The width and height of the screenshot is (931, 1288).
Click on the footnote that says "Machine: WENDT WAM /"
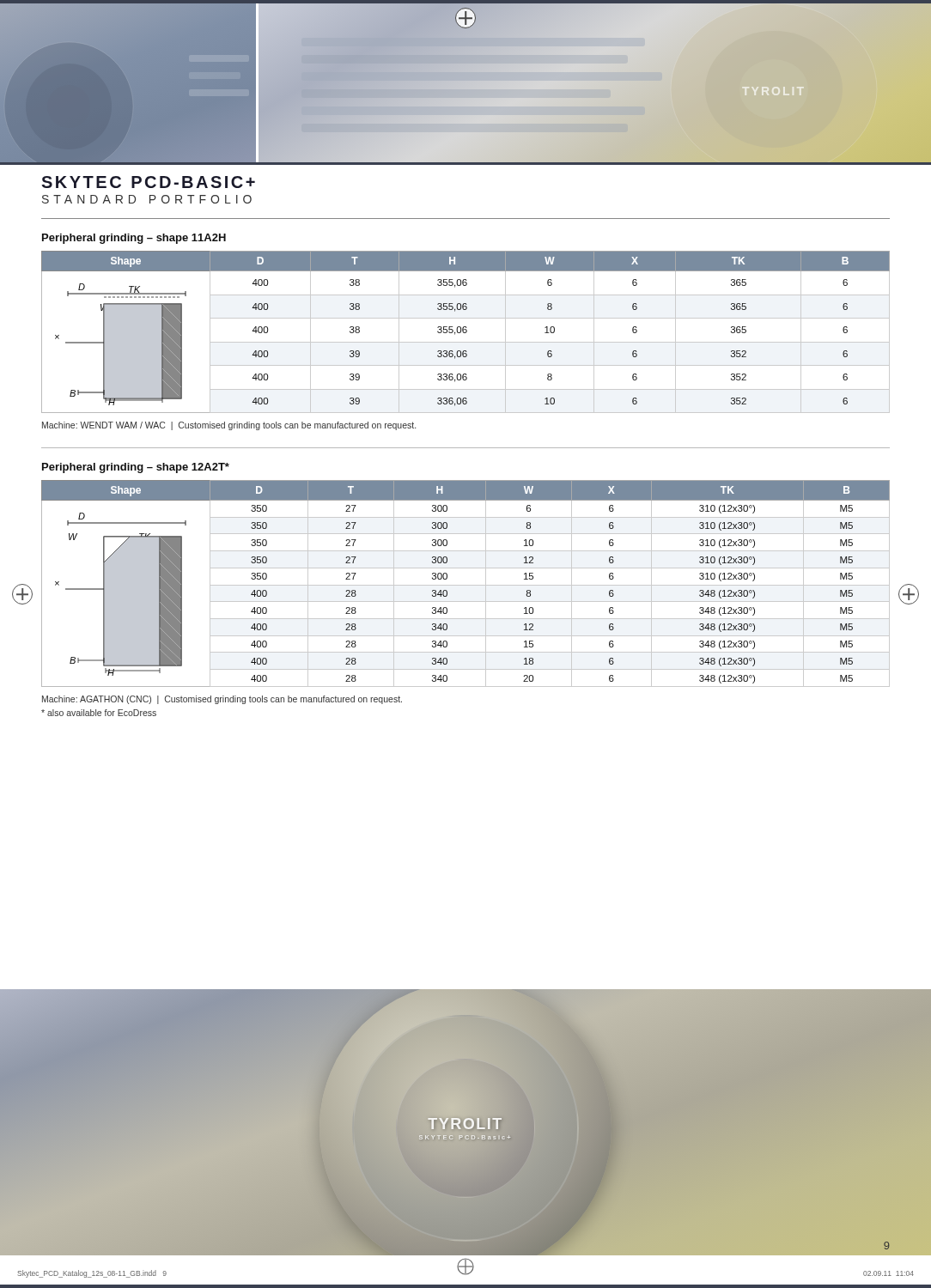point(229,425)
